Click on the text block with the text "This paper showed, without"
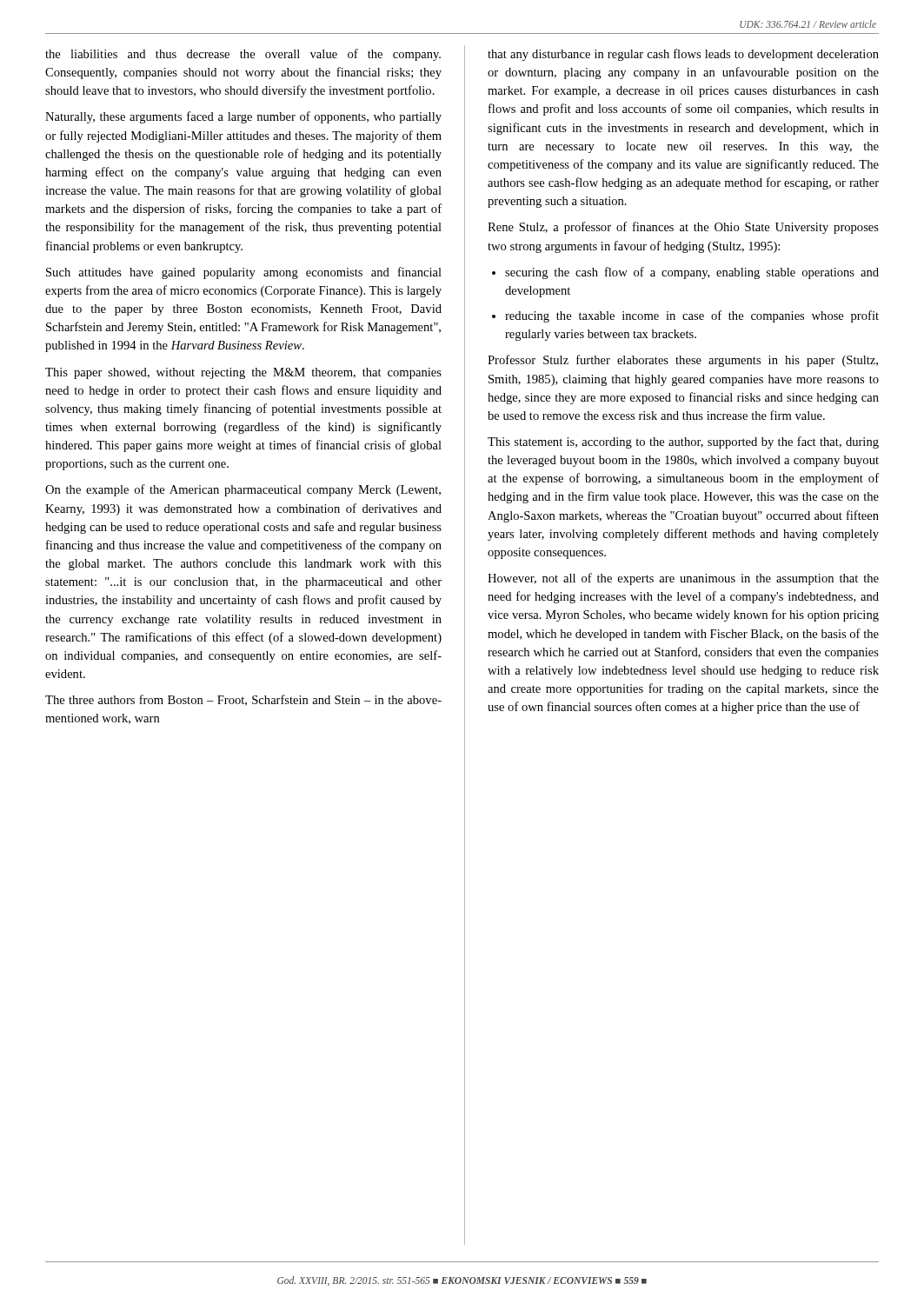Viewport: 924px width, 1304px height. click(243, 418)
